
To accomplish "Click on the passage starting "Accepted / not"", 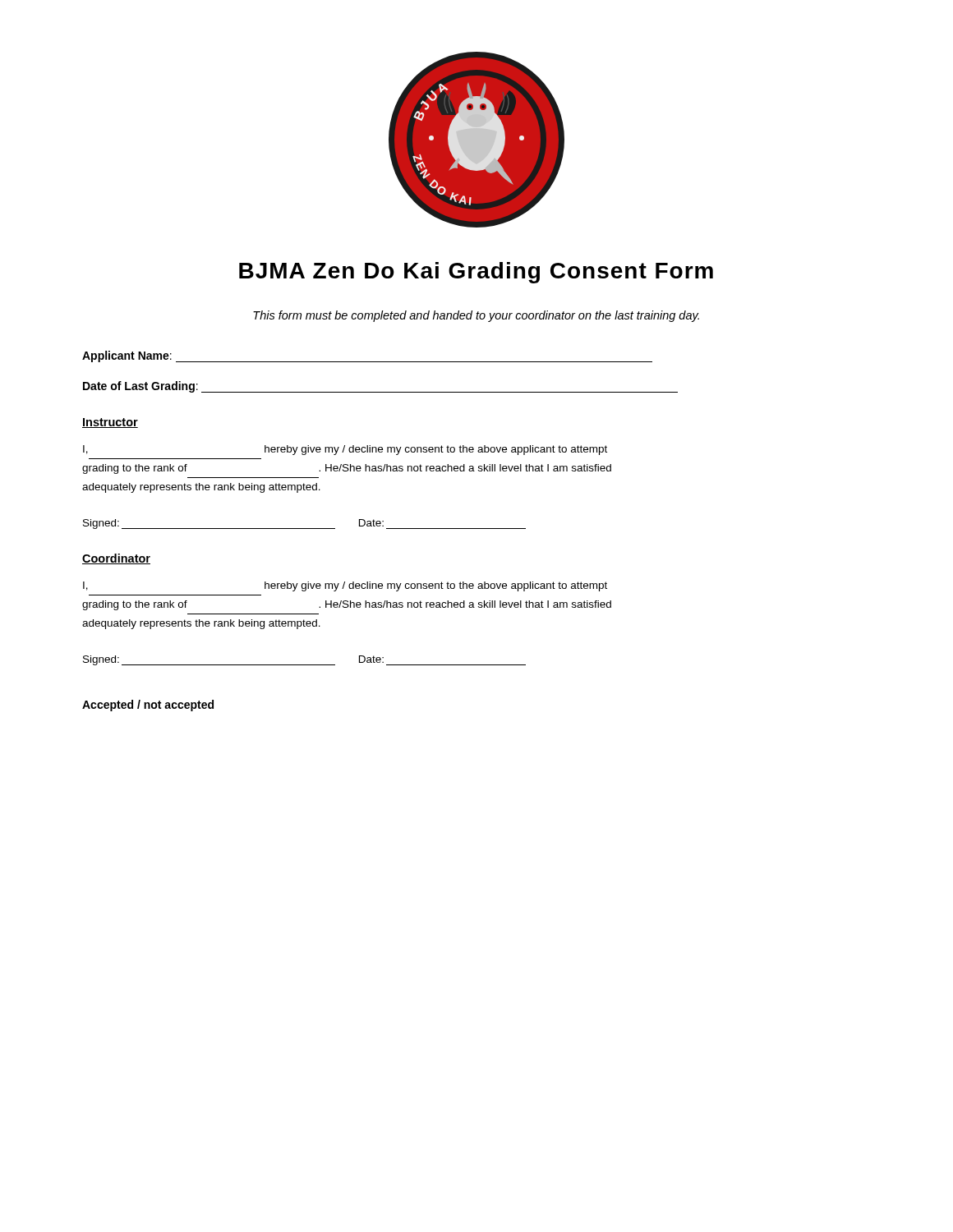I will tap(148, 704).
